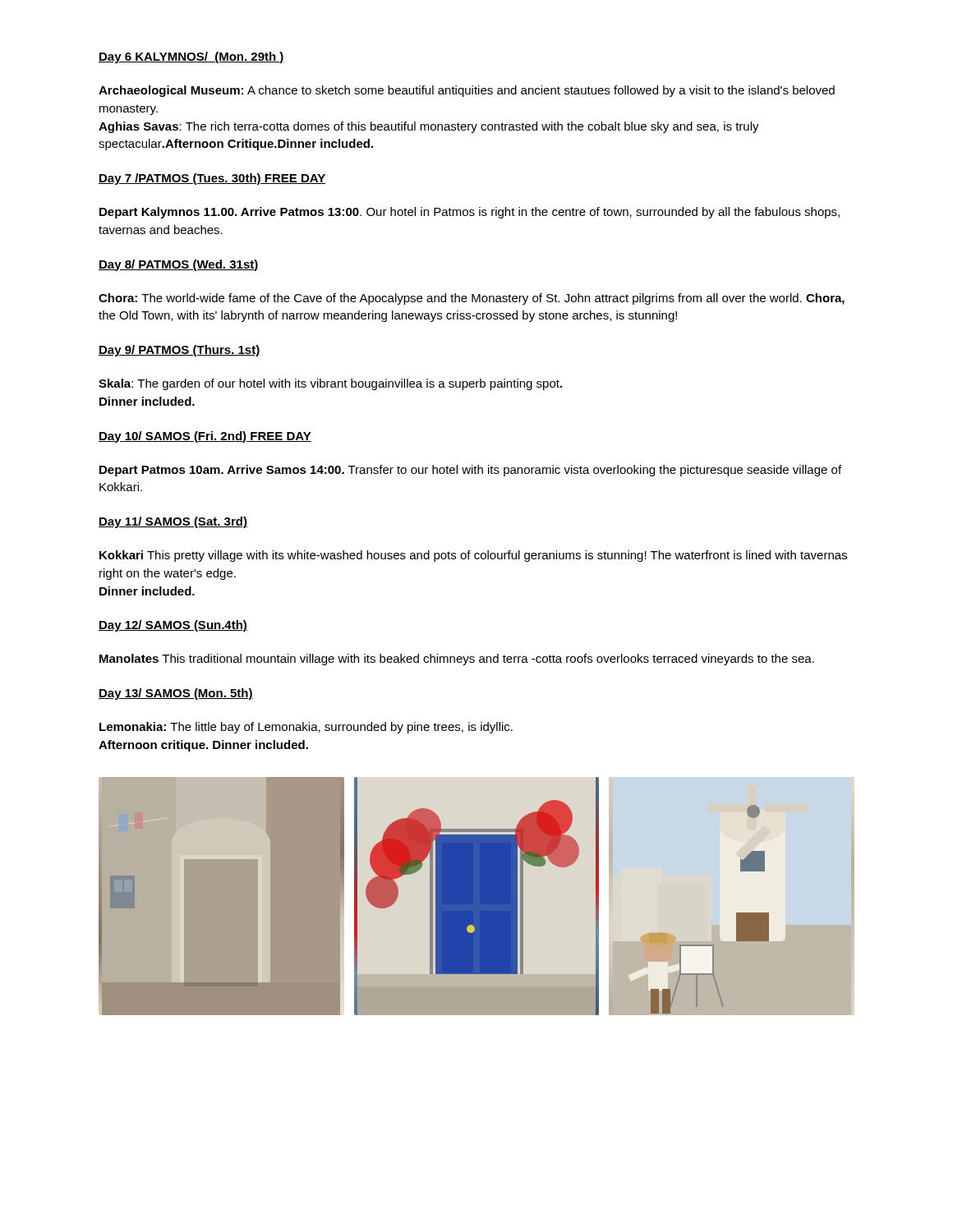Image resolution: width=953 pixels, height=1232 pixels.
Task: Point to the block beginning "Skala: The garden"
Action: tap(476, 392)
